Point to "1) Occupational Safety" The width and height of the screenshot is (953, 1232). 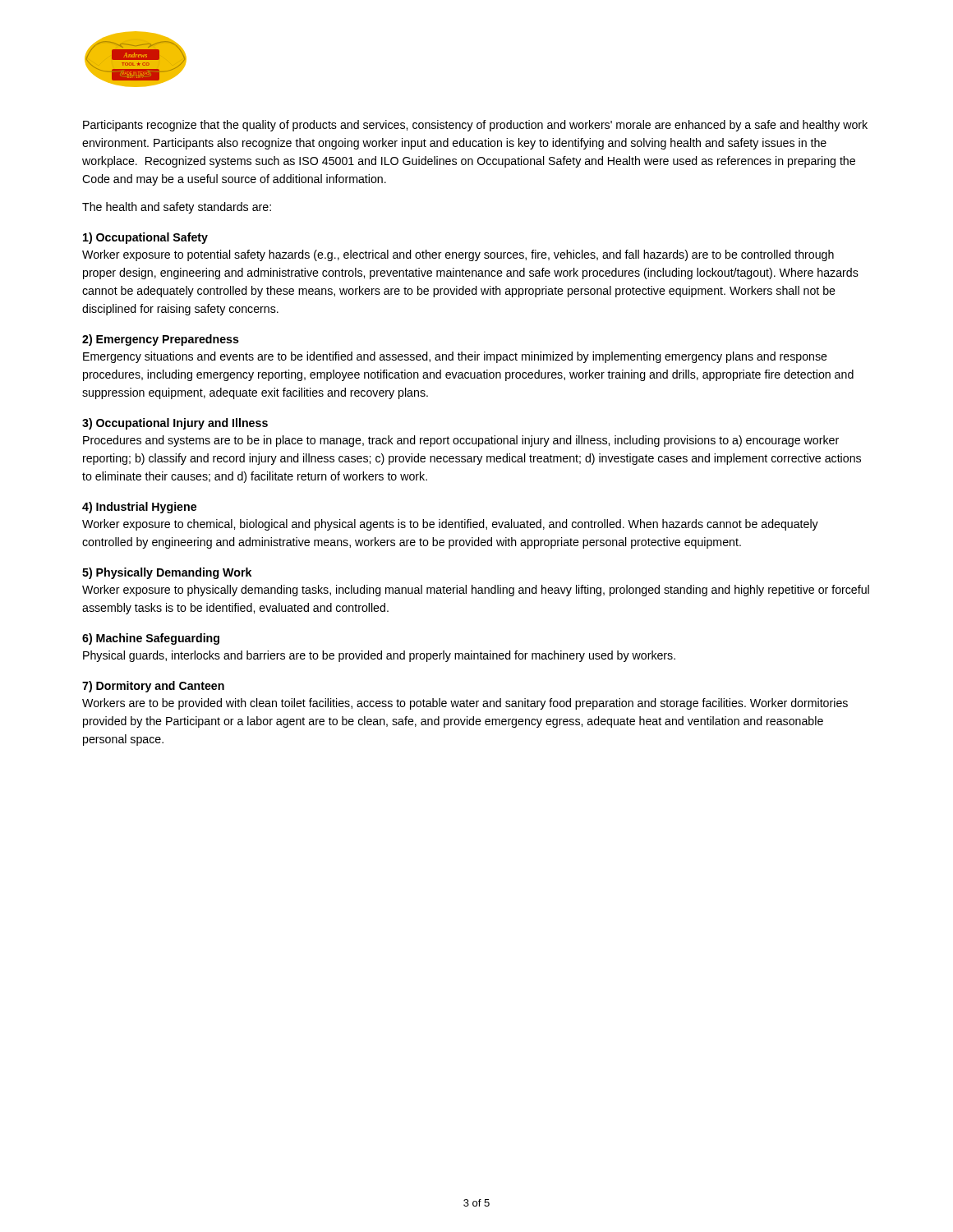(x=145, y=237)
